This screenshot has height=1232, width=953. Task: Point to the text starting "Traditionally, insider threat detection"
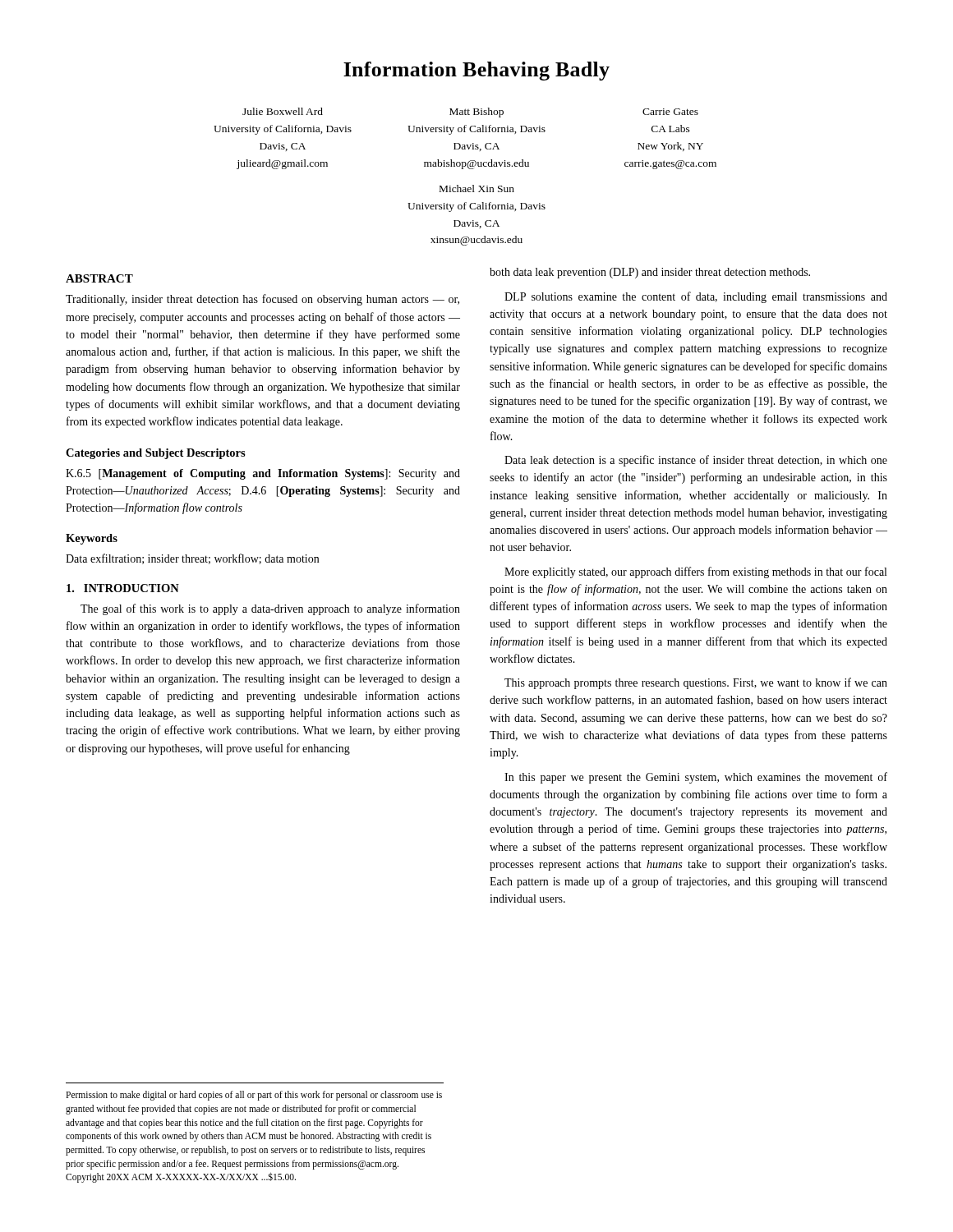pyautogui.click(x=263, y=361)
